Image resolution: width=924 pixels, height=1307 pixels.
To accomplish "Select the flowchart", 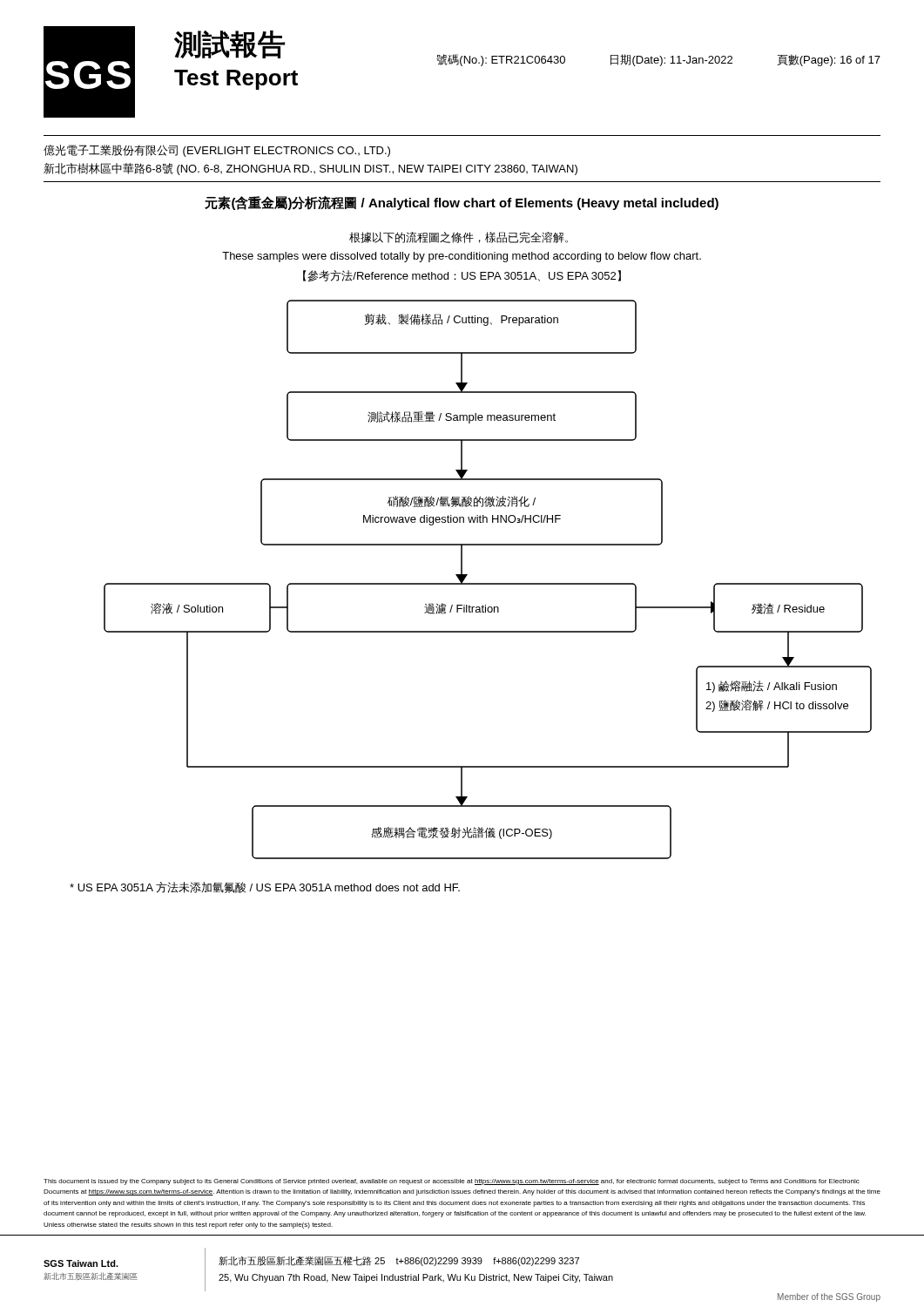I will (462, 586).
